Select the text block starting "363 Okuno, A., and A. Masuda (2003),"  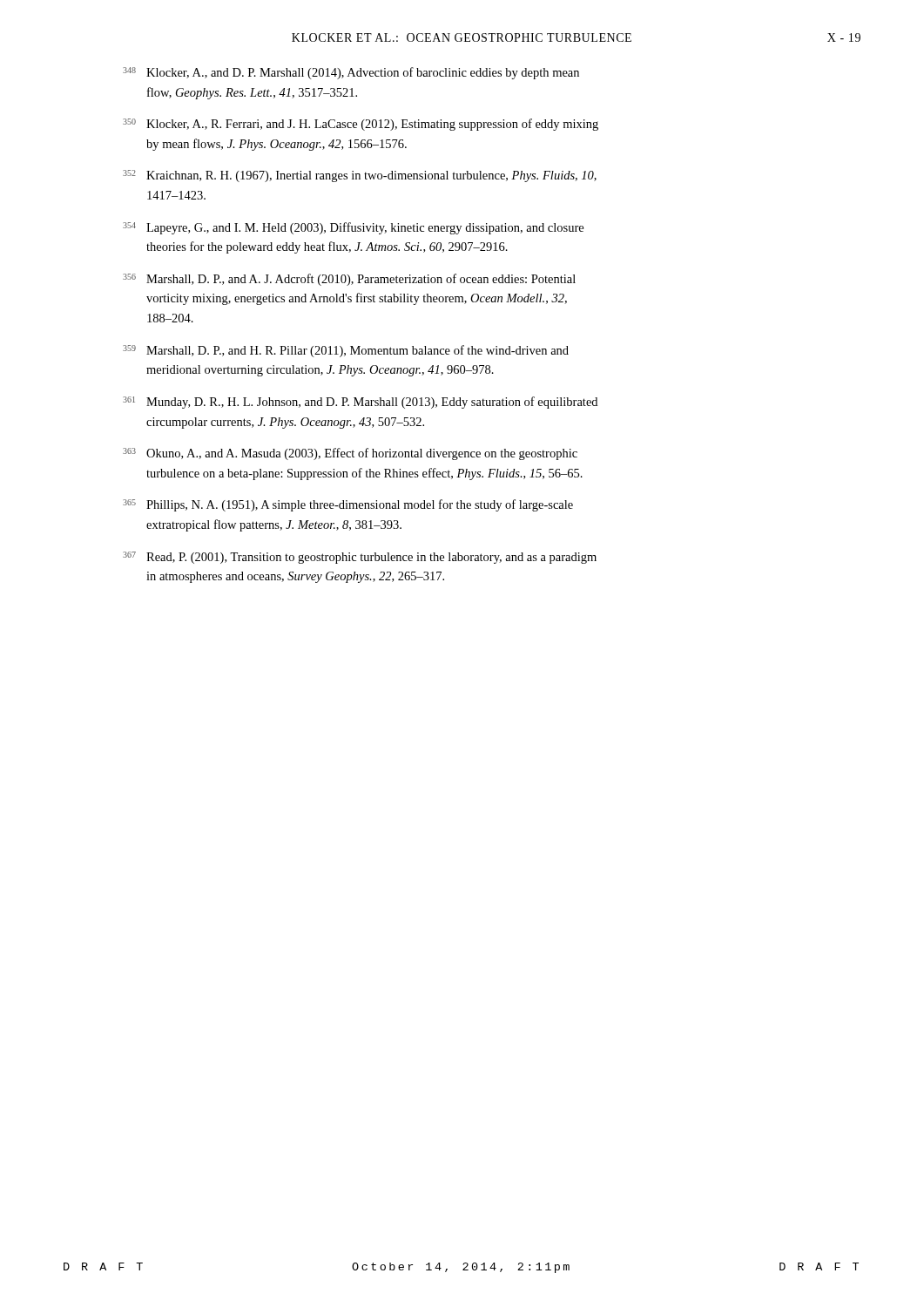click(x=474, y=463)
